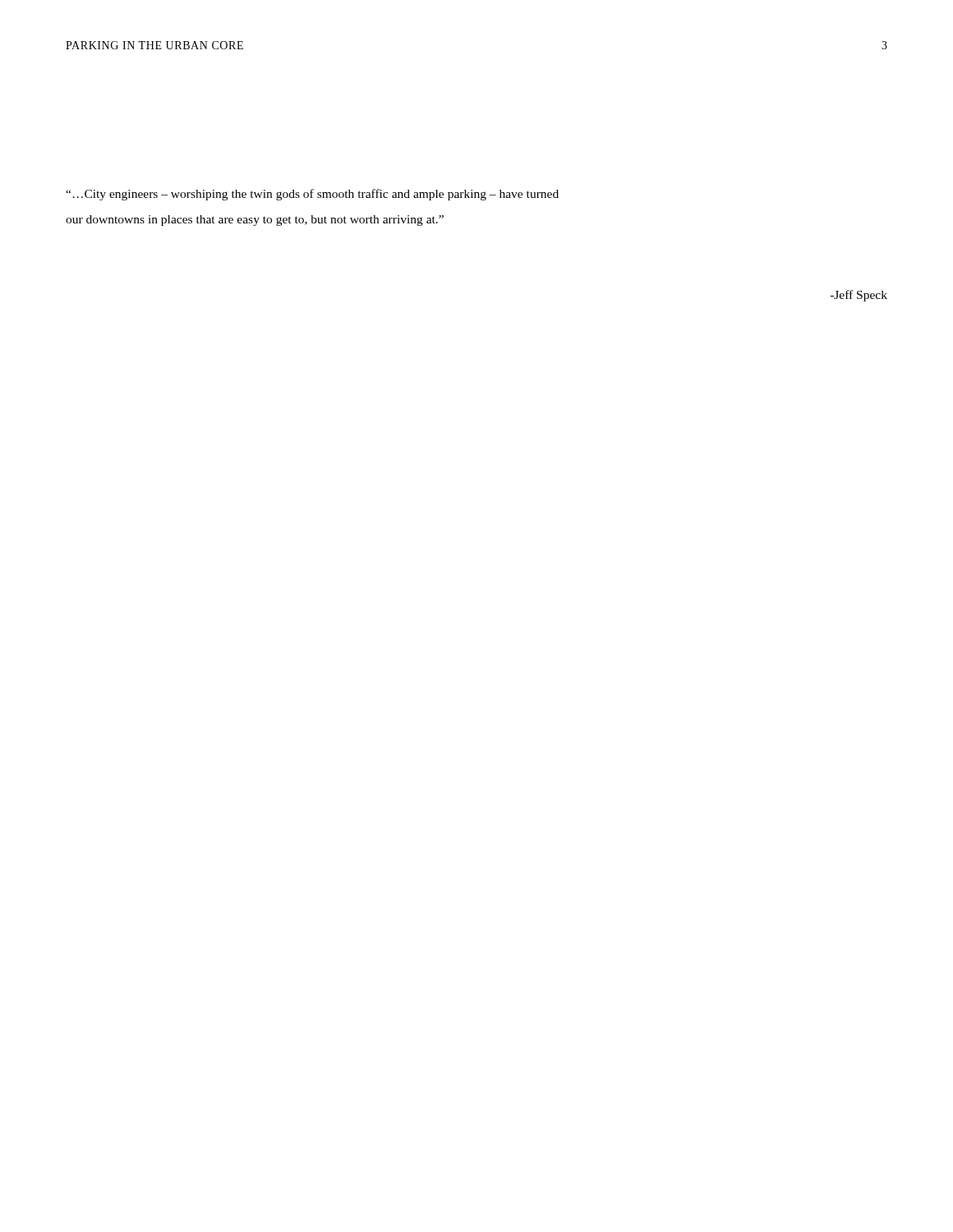Select the text that reads "Jeff Speck"

(859, 294)
